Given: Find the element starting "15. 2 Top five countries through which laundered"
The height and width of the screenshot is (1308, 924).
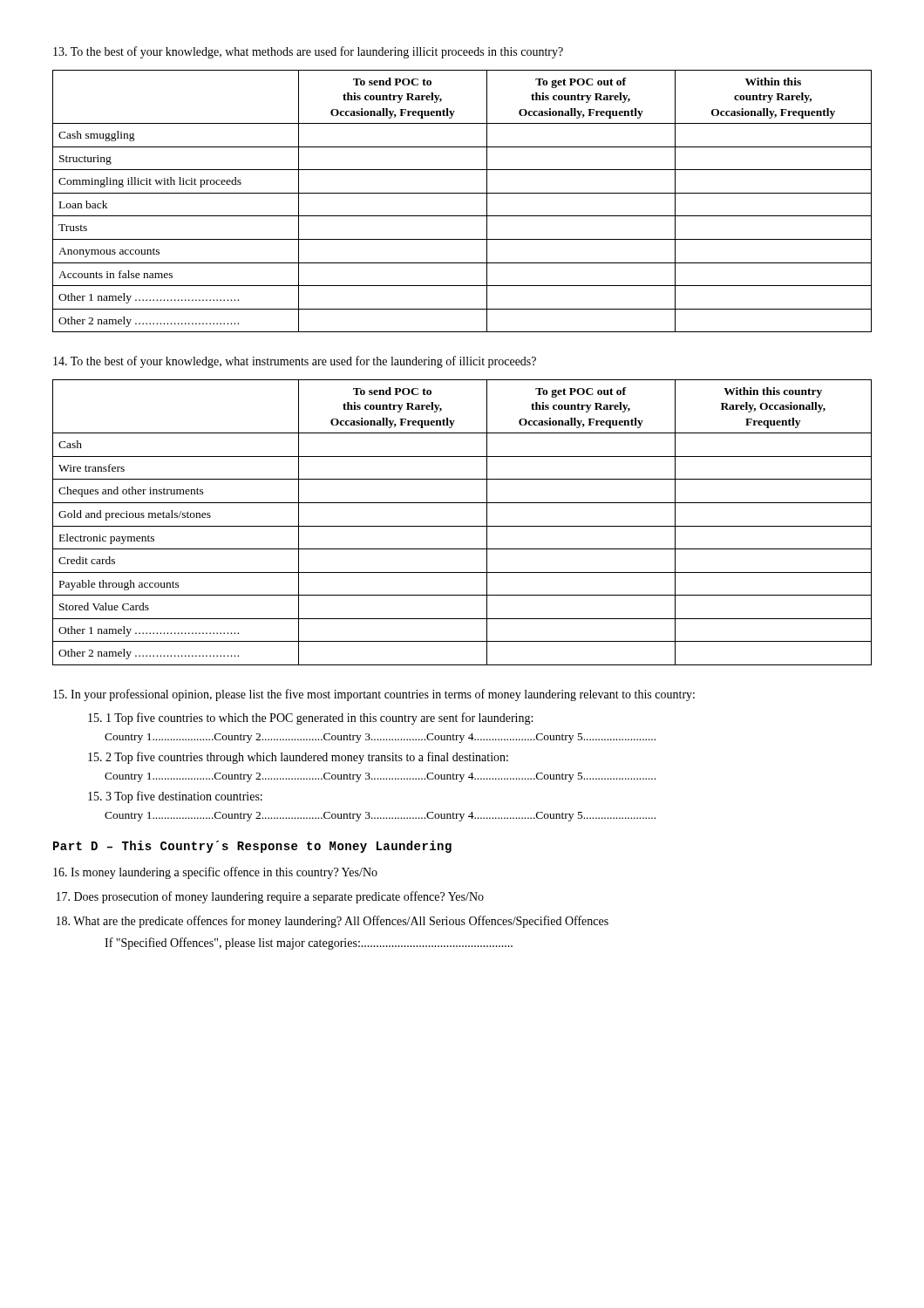Looking at the screenshot, I should pos(298,758).
